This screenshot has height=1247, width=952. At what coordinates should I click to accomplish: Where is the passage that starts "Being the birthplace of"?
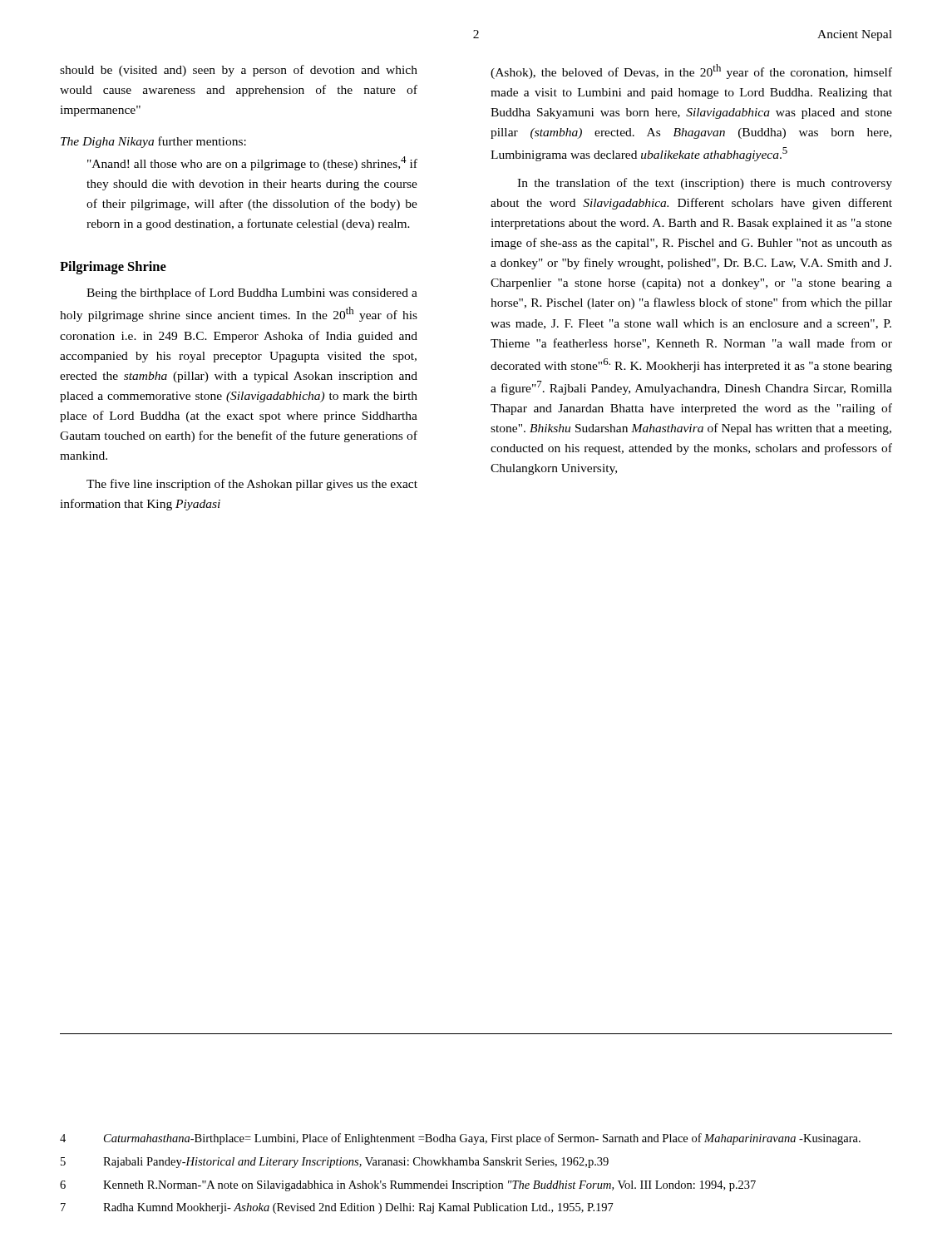pyautogui.click(x=239, y=374)
